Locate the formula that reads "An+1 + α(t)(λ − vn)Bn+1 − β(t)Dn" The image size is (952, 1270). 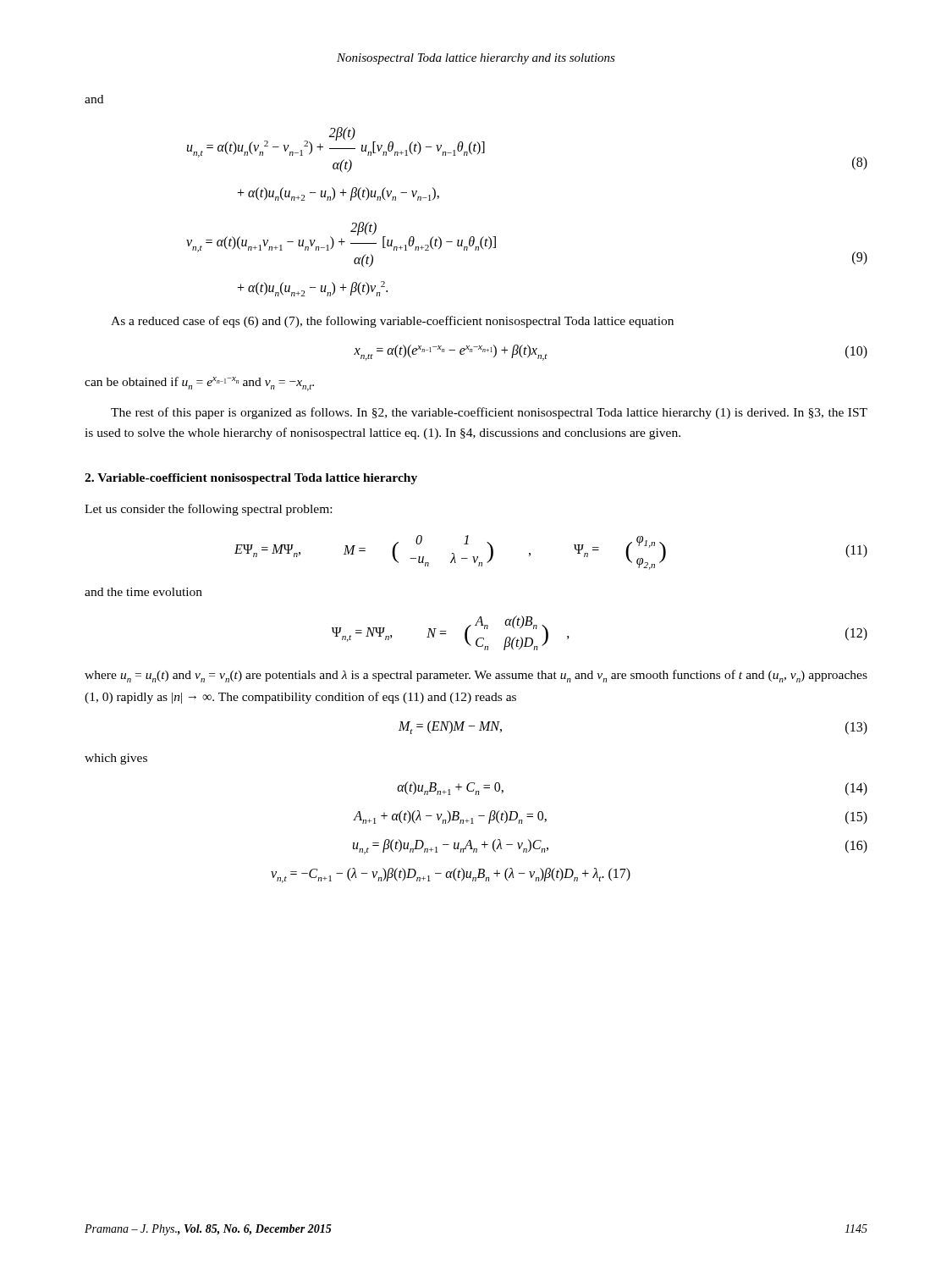(x=450, y=817)
